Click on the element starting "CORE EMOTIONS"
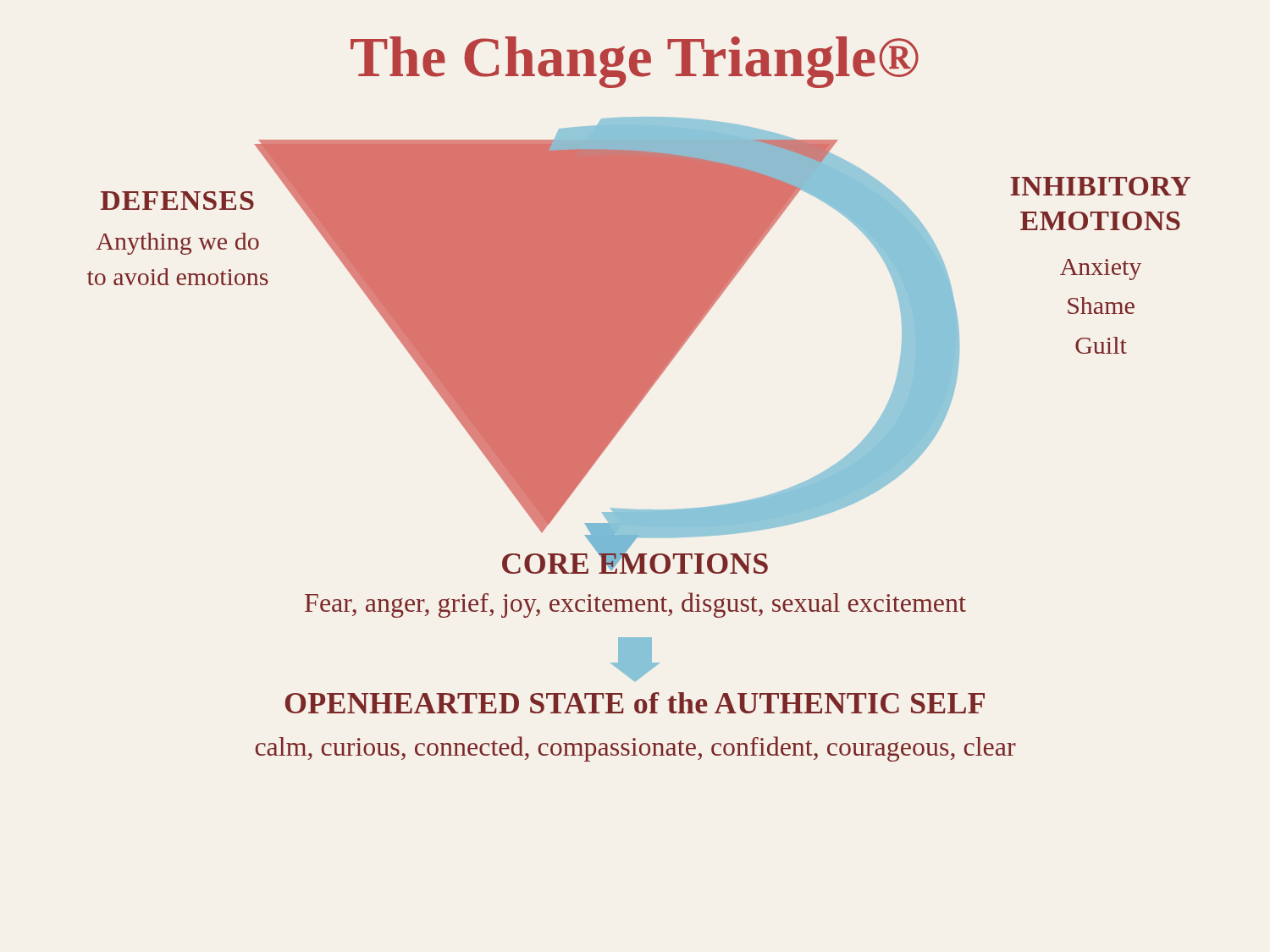 click(x=635, y=564)
